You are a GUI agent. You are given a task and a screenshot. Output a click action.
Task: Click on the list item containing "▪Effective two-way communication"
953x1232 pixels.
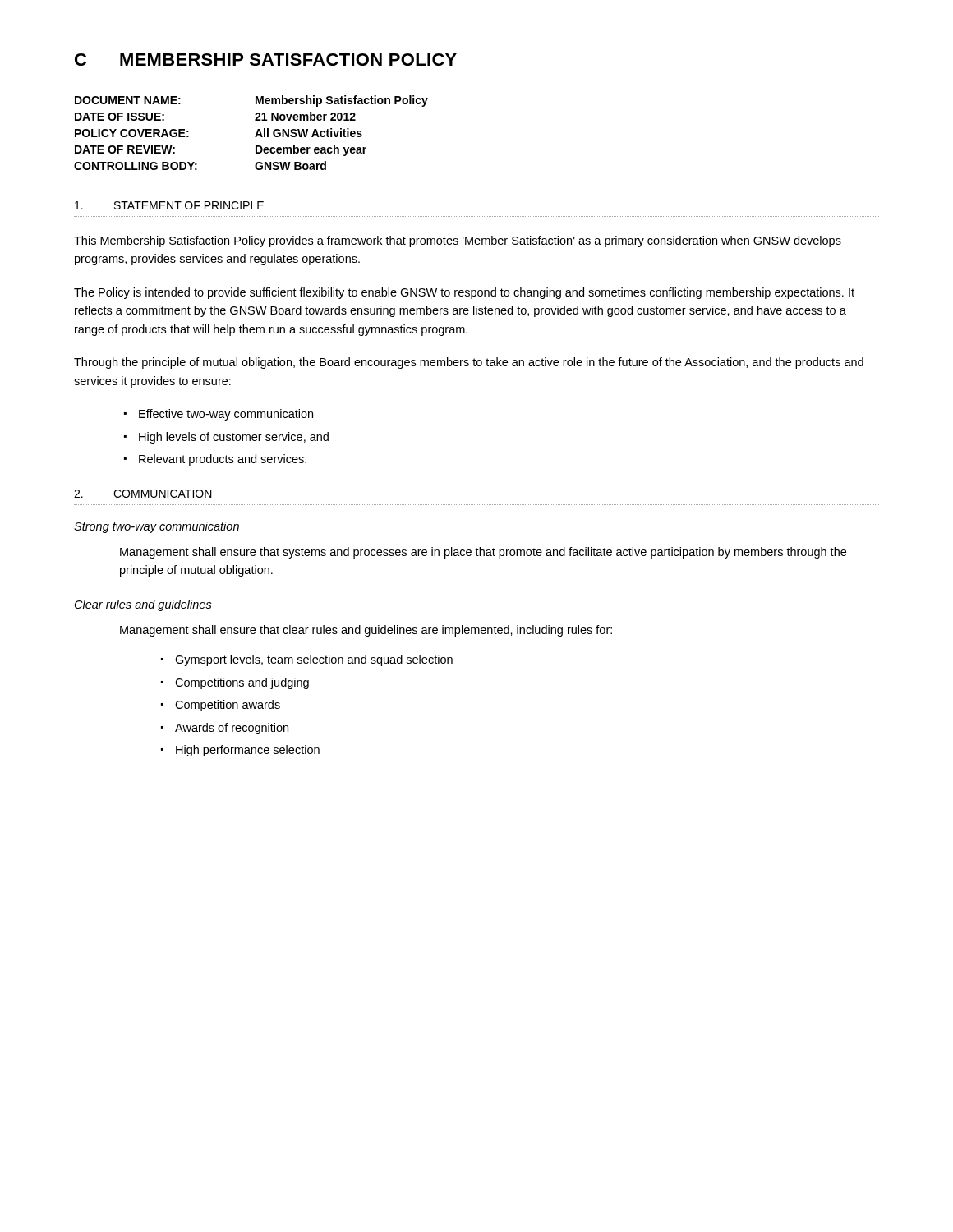point(219,414)
